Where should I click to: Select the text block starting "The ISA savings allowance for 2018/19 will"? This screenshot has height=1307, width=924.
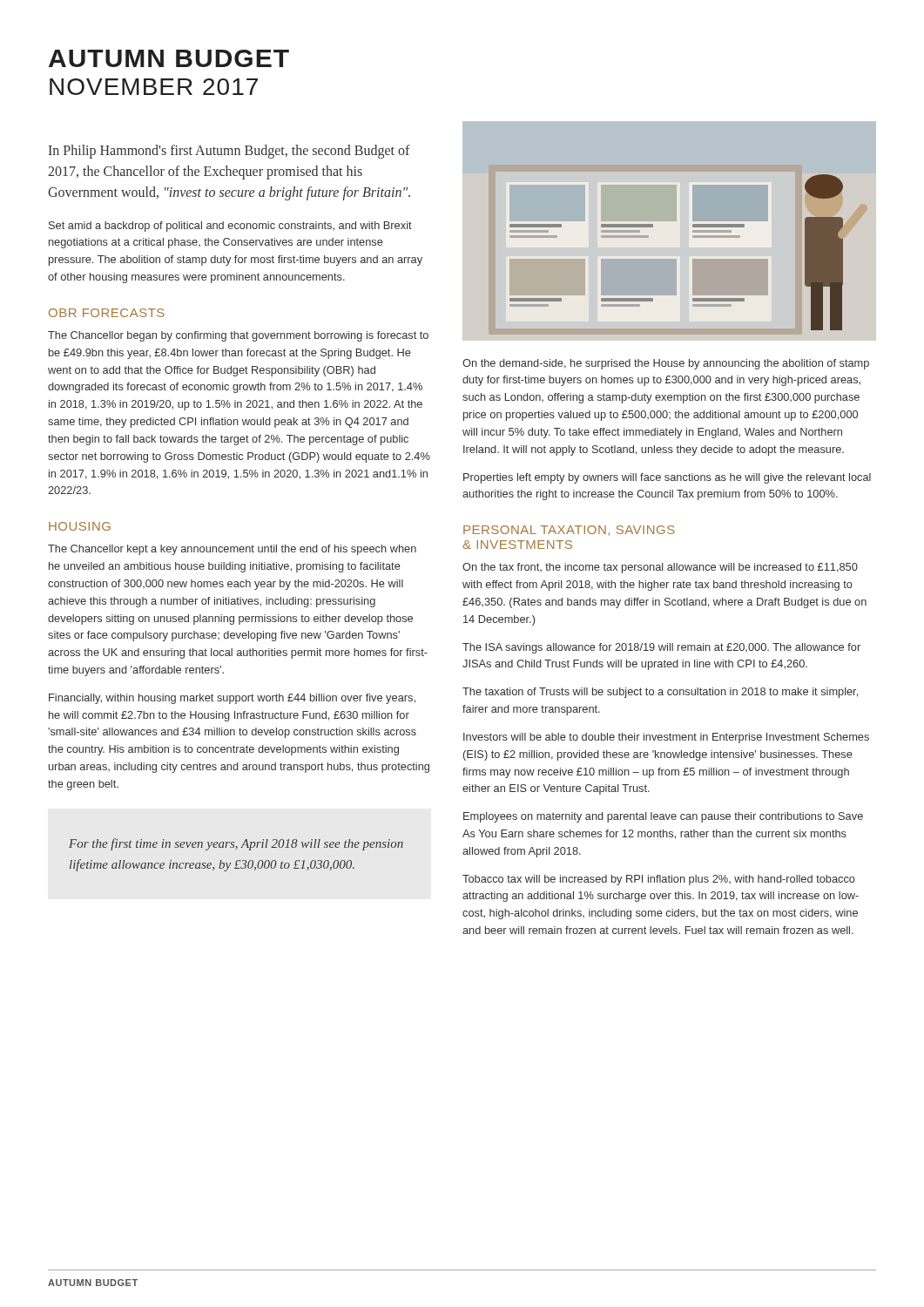coord(662,655)
